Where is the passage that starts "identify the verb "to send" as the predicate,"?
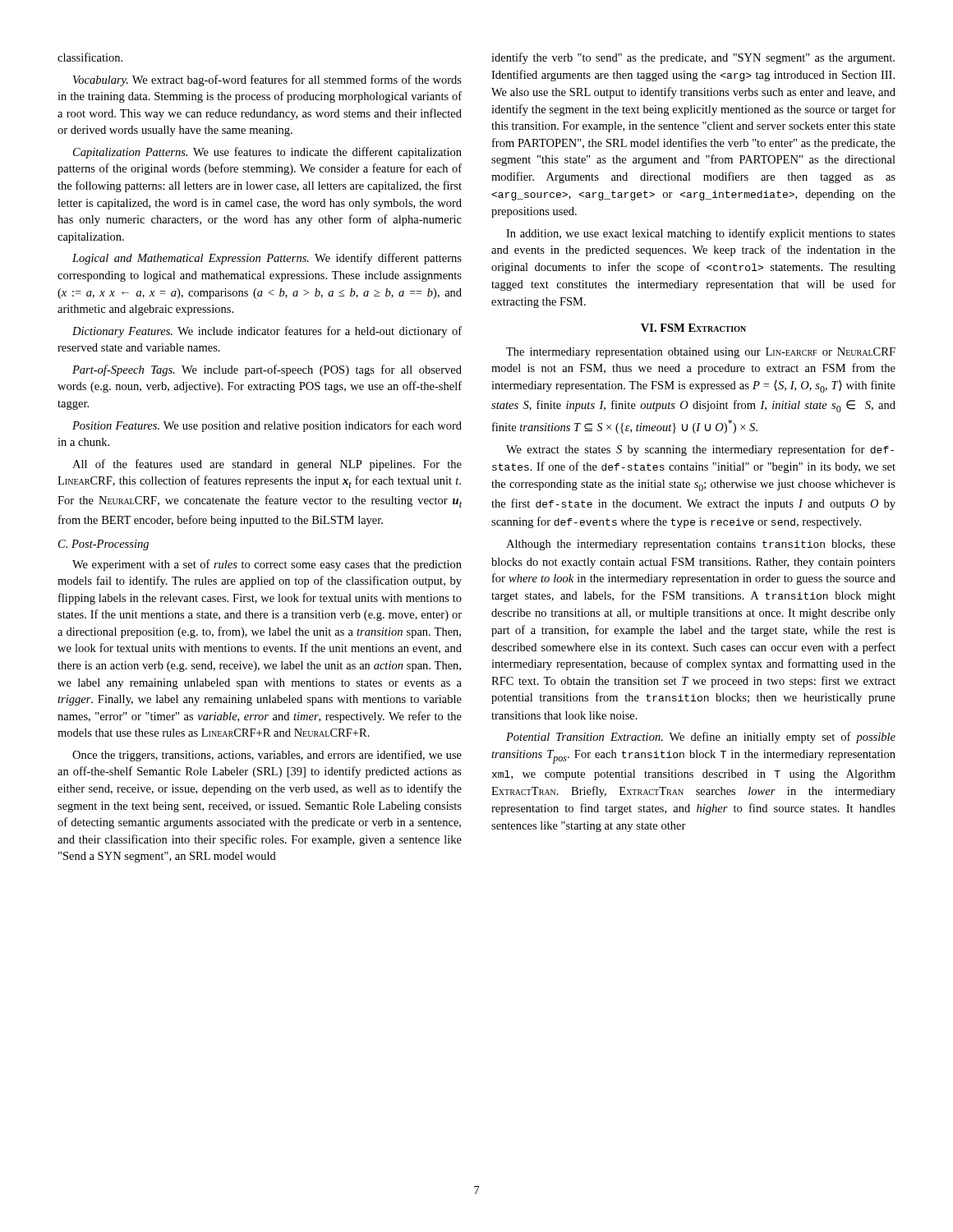Image resolution: width=953 pixels, height=1232 pixels. [x=693, y=135]
